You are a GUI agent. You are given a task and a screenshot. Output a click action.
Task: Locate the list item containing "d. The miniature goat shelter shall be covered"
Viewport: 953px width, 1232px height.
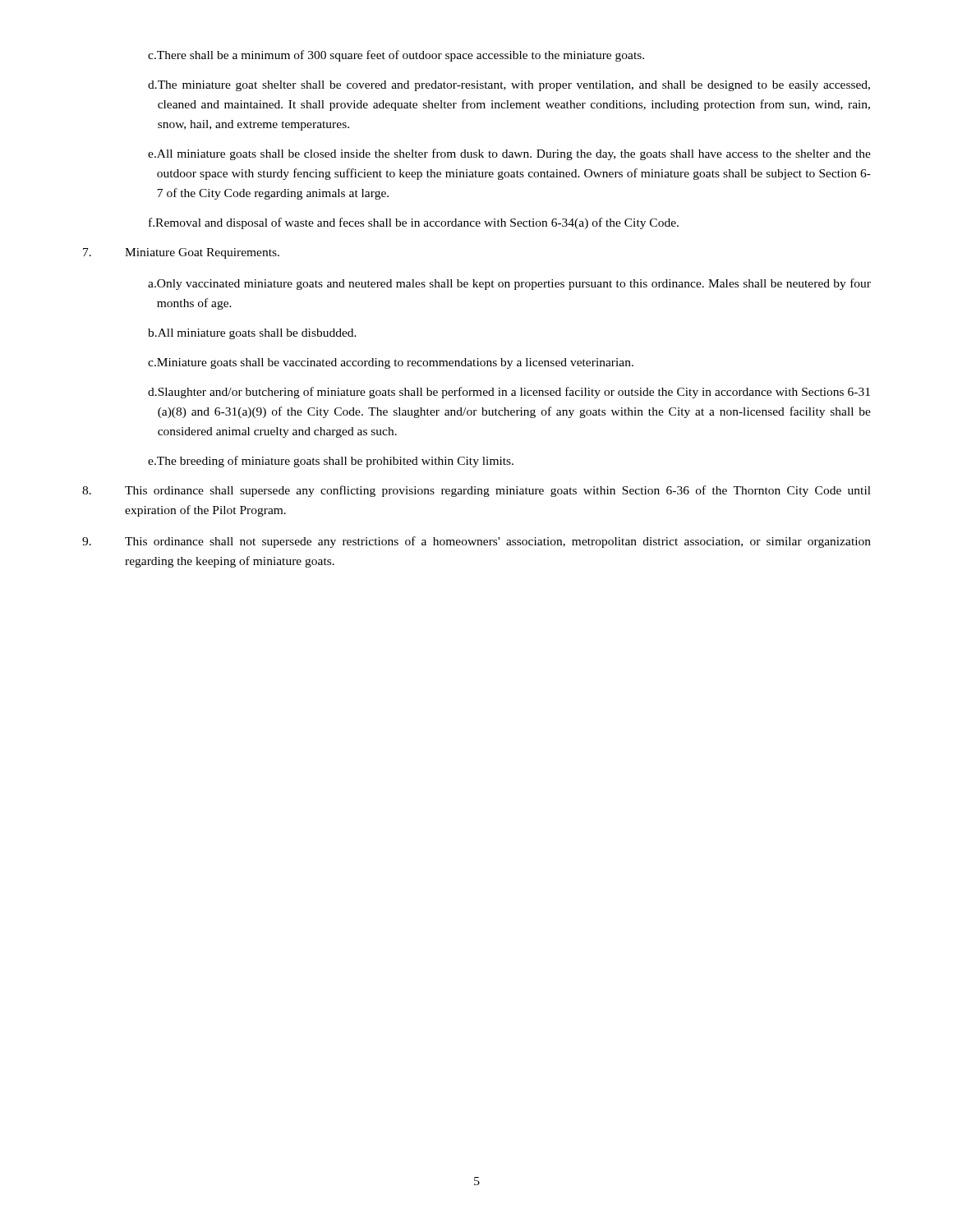point(476,104)
